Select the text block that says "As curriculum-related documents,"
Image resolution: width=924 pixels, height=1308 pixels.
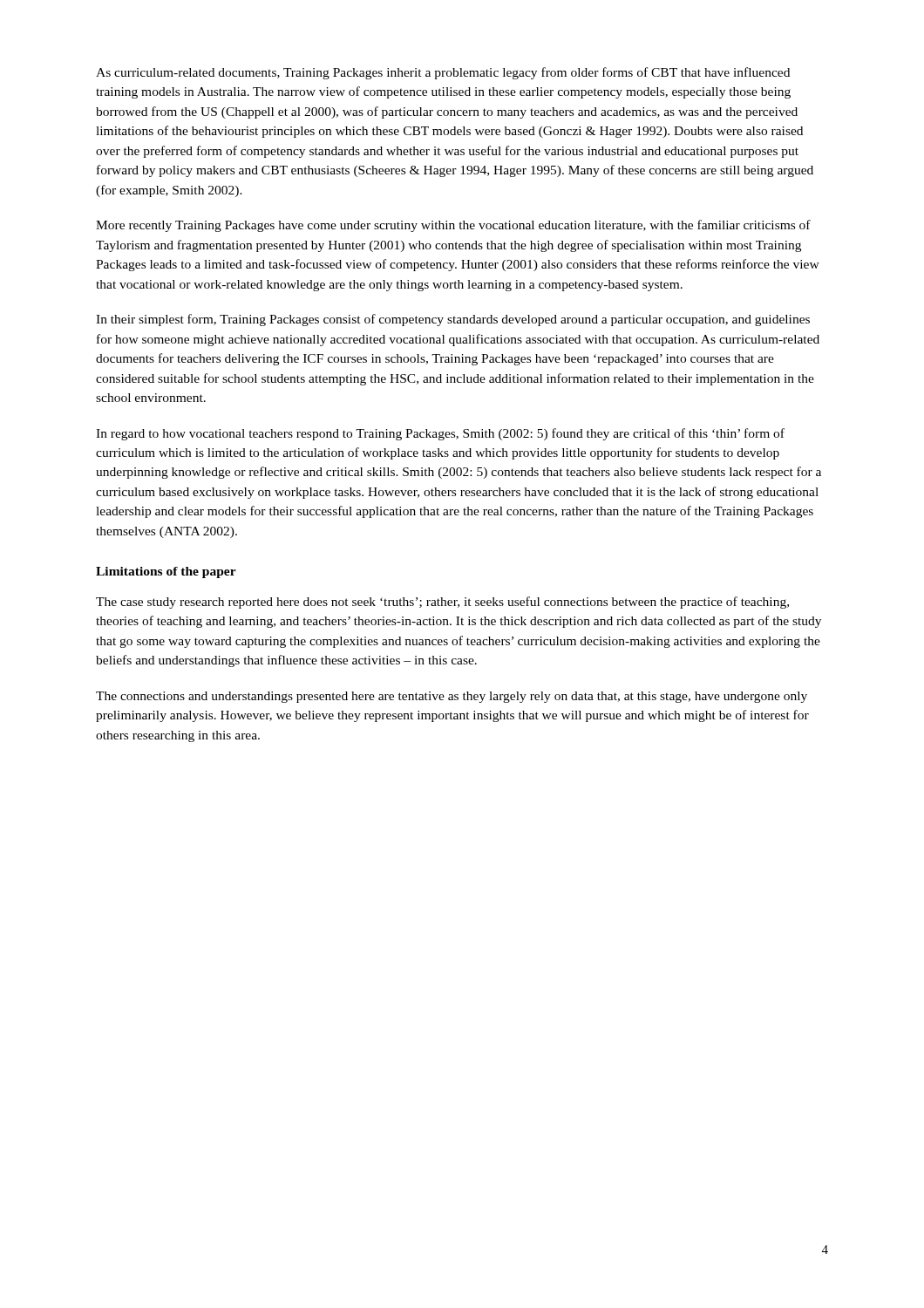[455, 131]
